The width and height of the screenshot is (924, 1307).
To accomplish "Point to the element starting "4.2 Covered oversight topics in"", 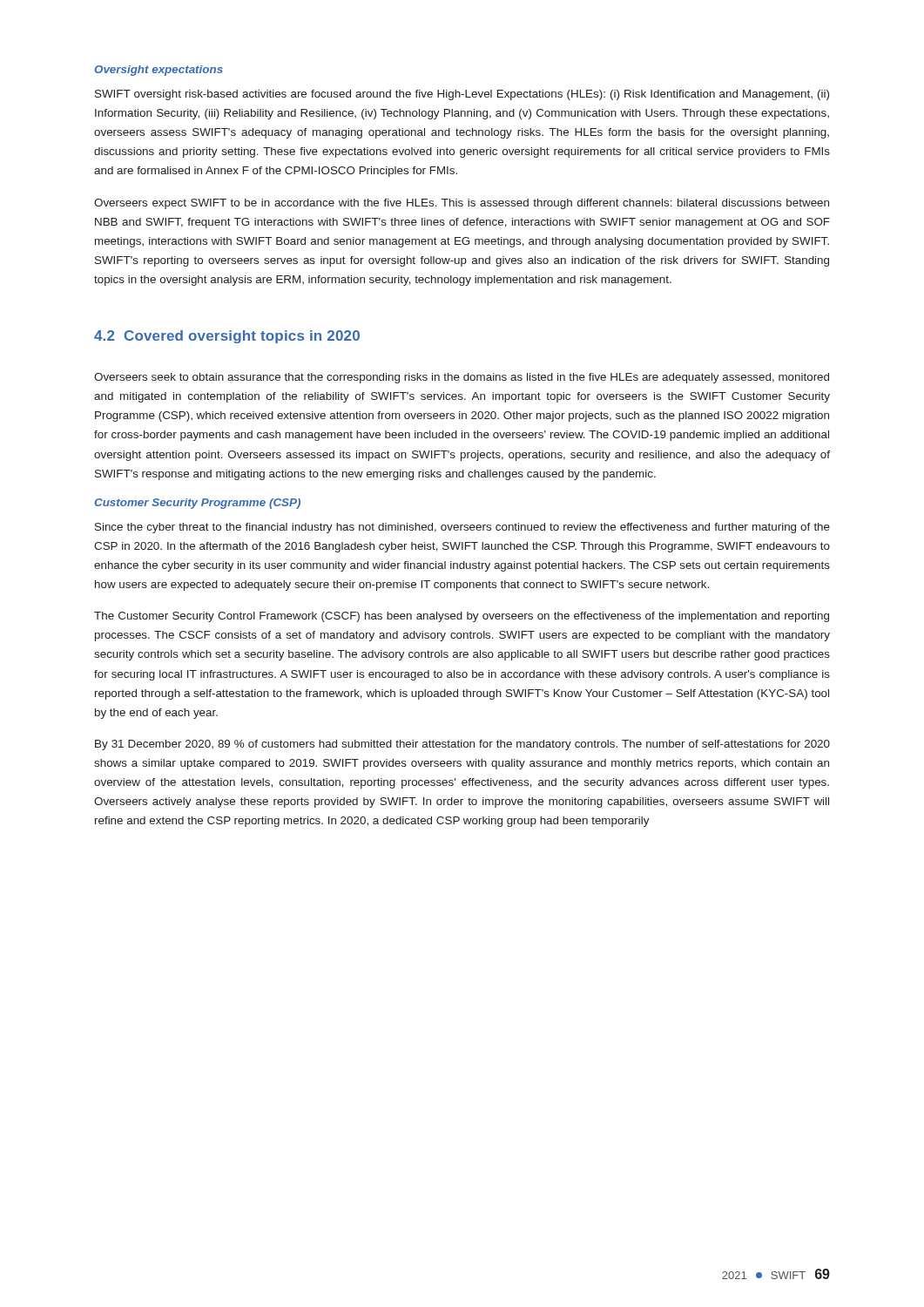I will coord(227,336).
